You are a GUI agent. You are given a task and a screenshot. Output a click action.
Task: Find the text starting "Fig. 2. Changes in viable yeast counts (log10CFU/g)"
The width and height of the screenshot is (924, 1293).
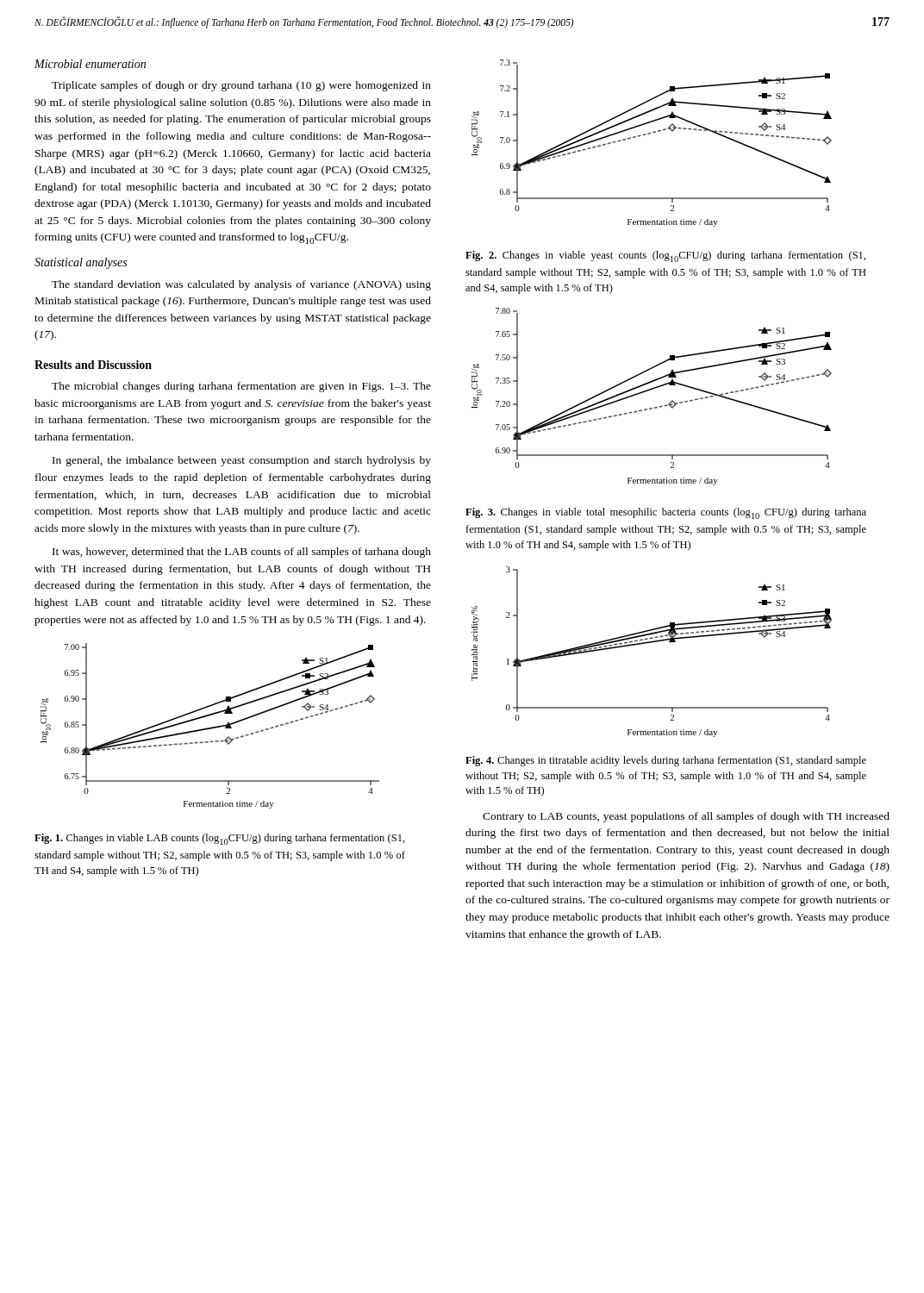(666, 272)
